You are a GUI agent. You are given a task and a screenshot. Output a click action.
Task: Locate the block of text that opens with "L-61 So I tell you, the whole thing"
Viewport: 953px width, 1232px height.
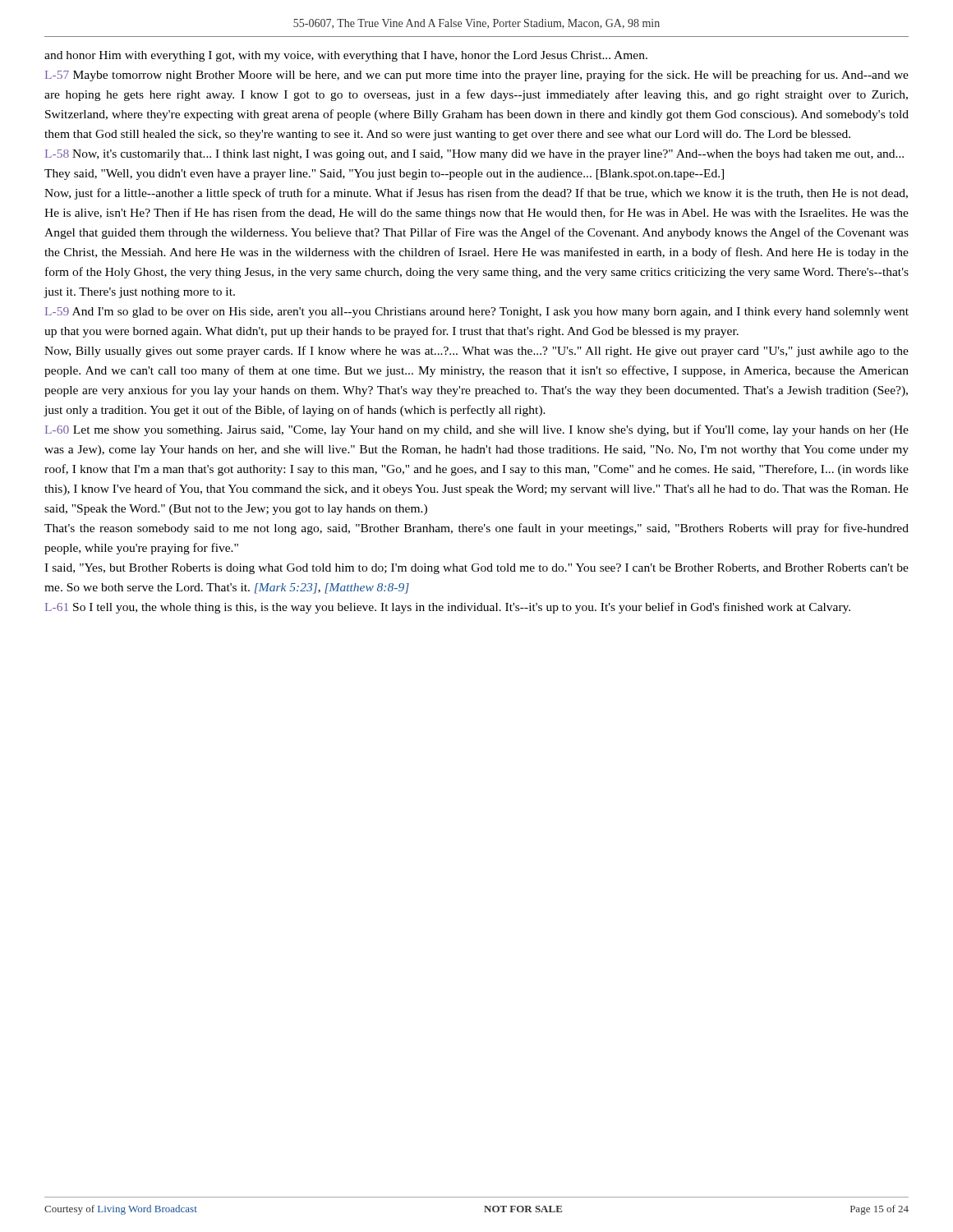click(x=476, y=607)
